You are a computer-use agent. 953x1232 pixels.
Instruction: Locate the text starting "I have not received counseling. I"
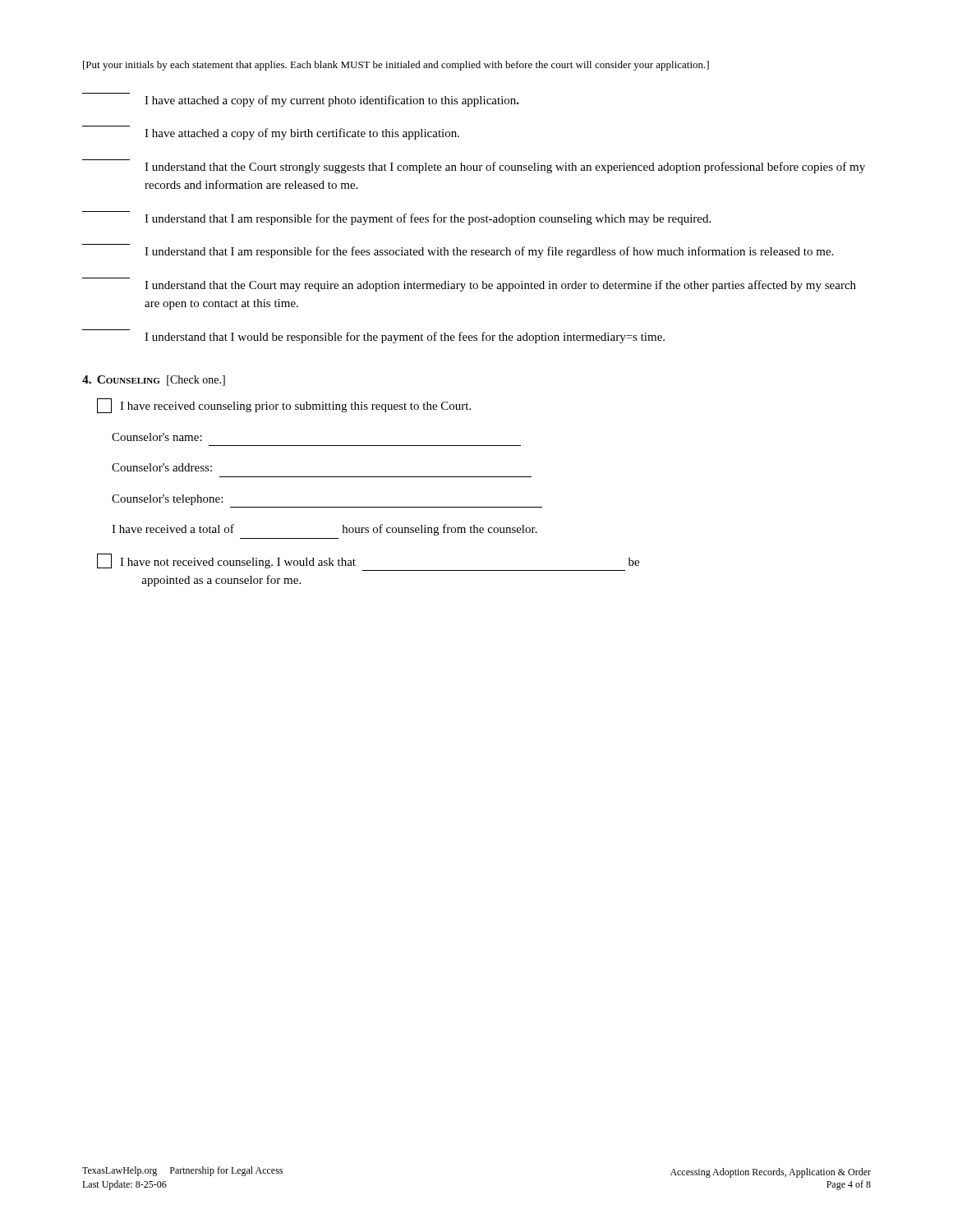coord(484,571)
